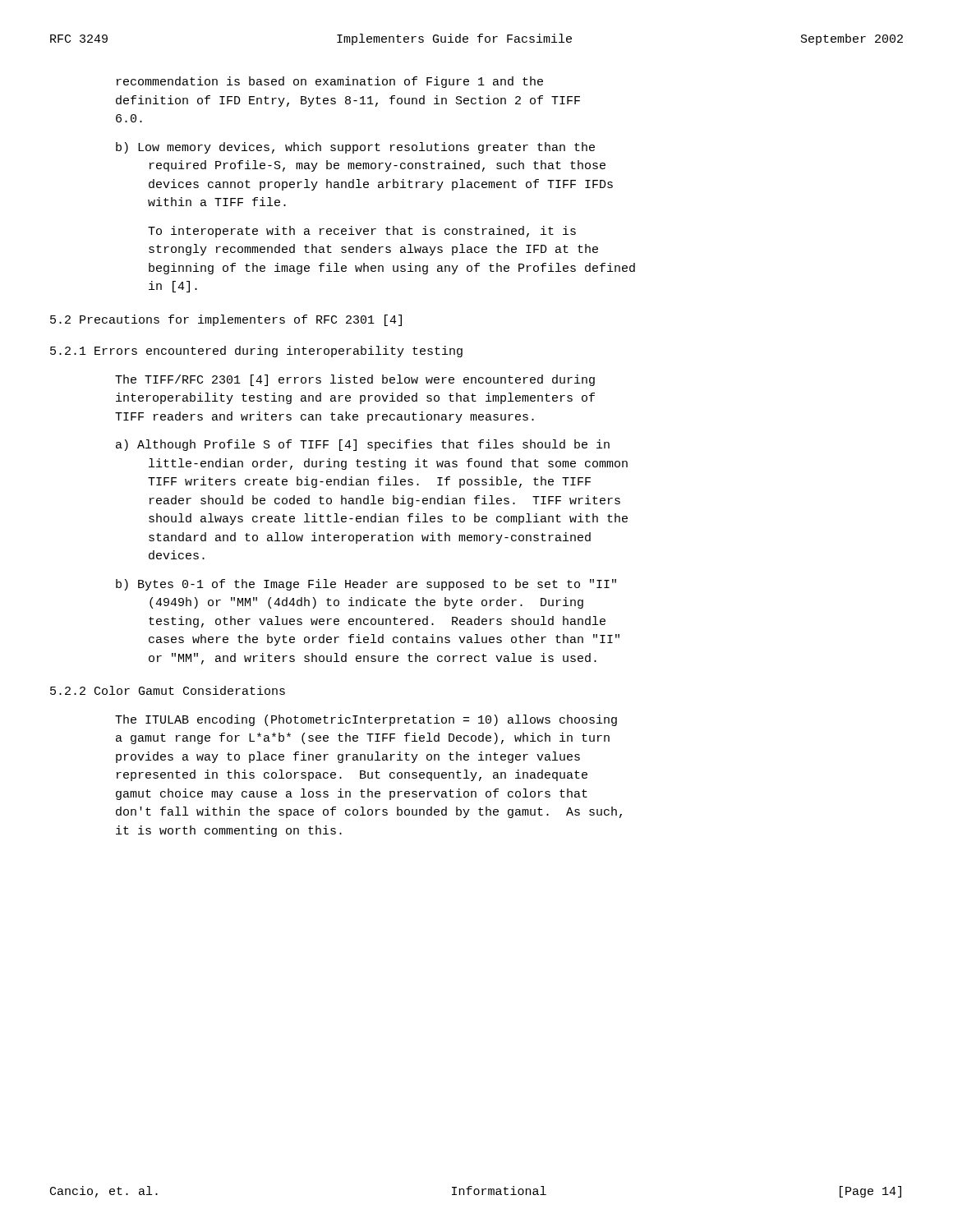Screen dimensions: 1232x953
Task: Select the region starting "5.2.1 Errors encountered during interoperability testing"
Action: coord(256,352)
